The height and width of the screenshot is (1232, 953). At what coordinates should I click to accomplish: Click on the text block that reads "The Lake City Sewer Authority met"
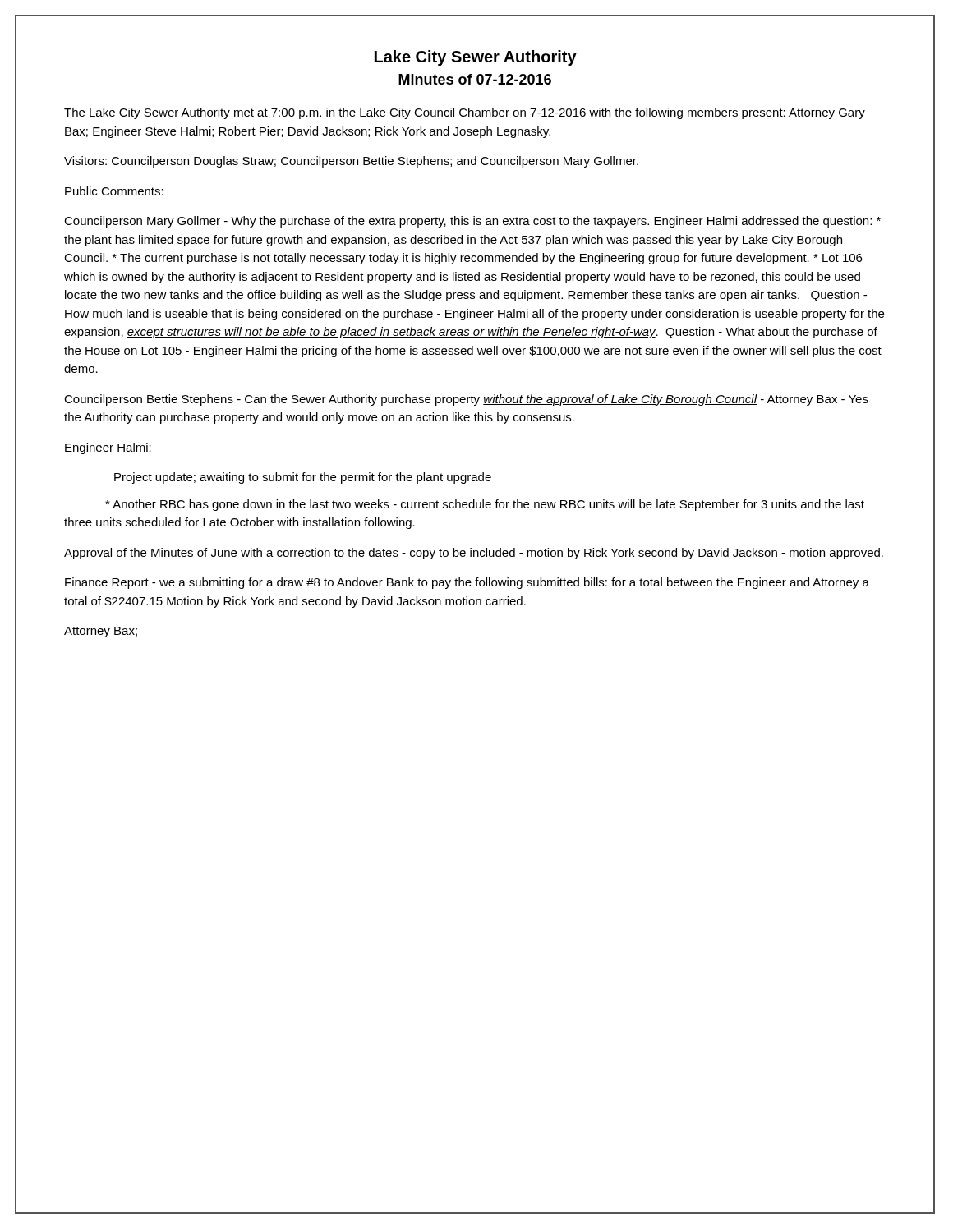pos(464,121)
